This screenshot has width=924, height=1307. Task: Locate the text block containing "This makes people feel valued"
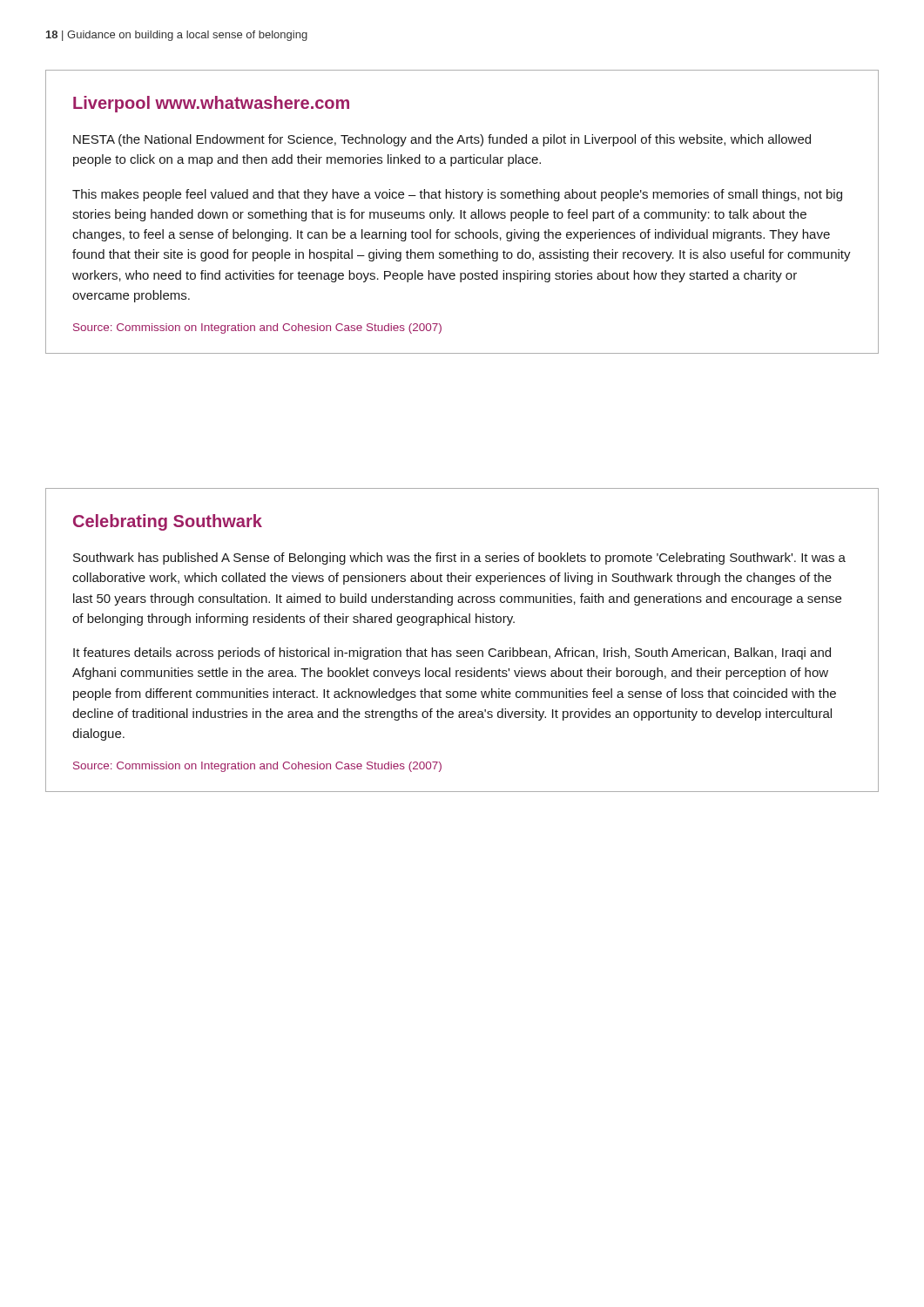pyautogui.click(x=461, y=244)
